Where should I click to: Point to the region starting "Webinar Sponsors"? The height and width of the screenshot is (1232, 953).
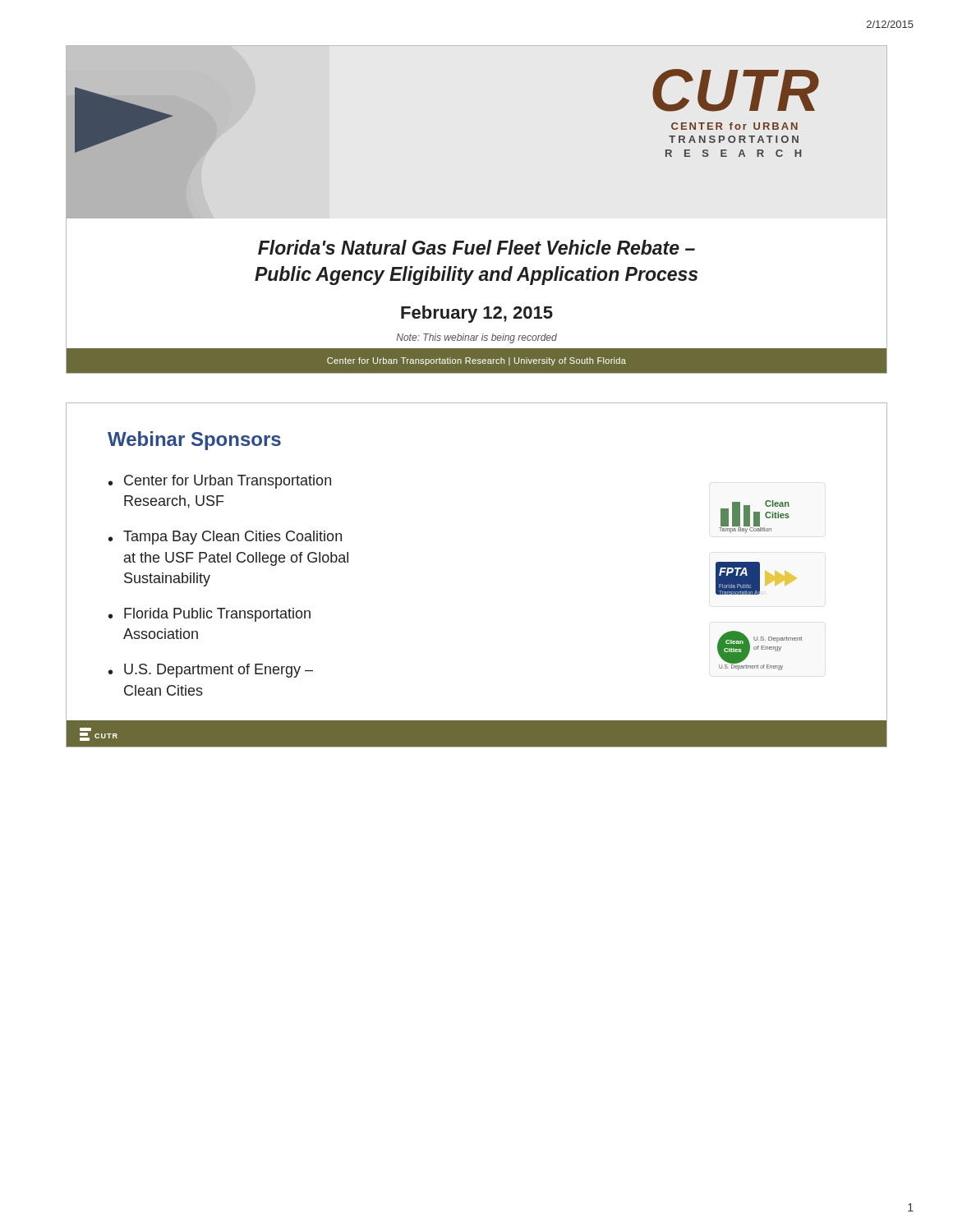(195, 439)
